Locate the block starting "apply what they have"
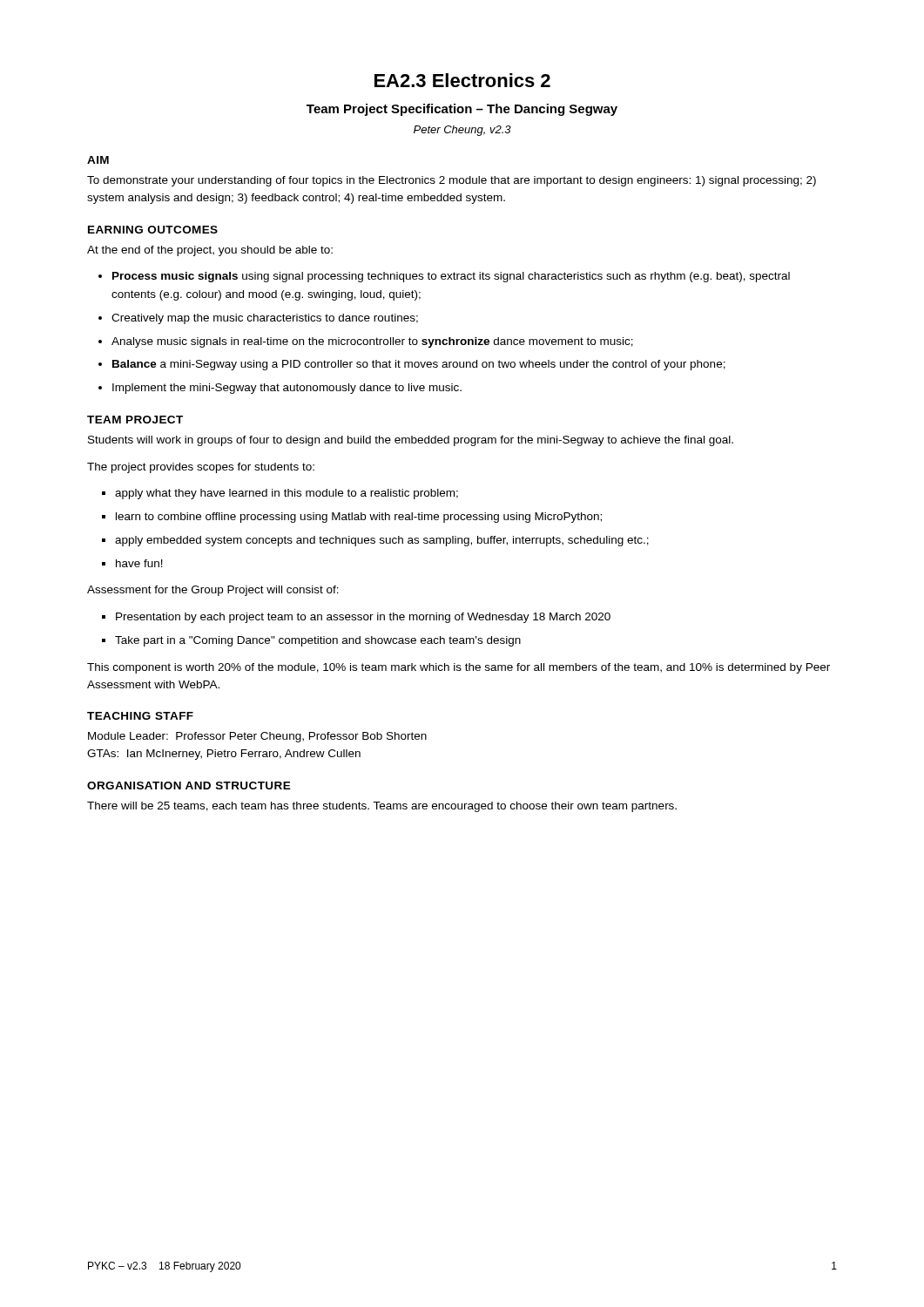Screen dimensions: 1307x924 [x=287, y=493]
